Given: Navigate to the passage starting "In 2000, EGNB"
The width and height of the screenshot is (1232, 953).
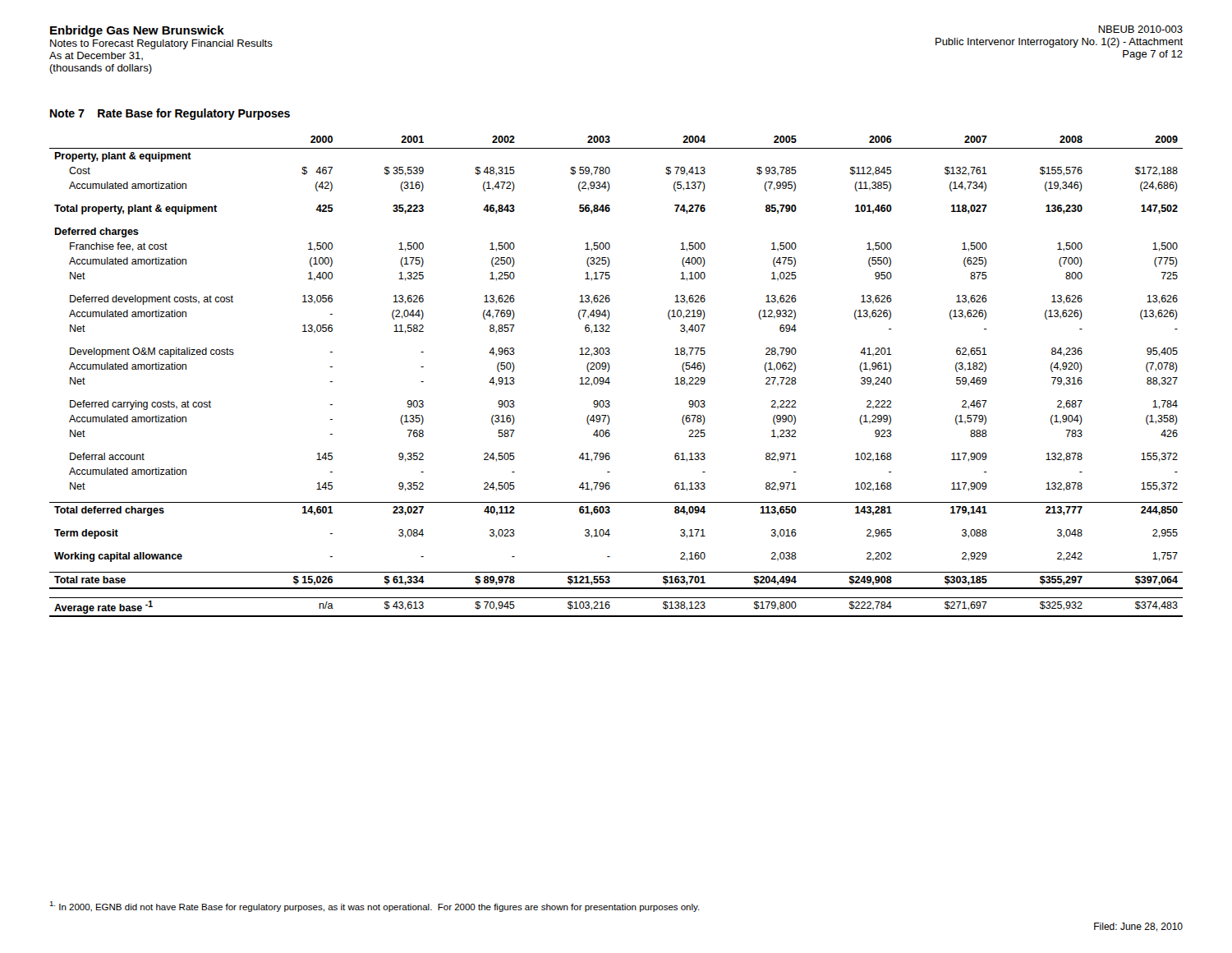Looking at the screenshot, I should tap(375, 905).
